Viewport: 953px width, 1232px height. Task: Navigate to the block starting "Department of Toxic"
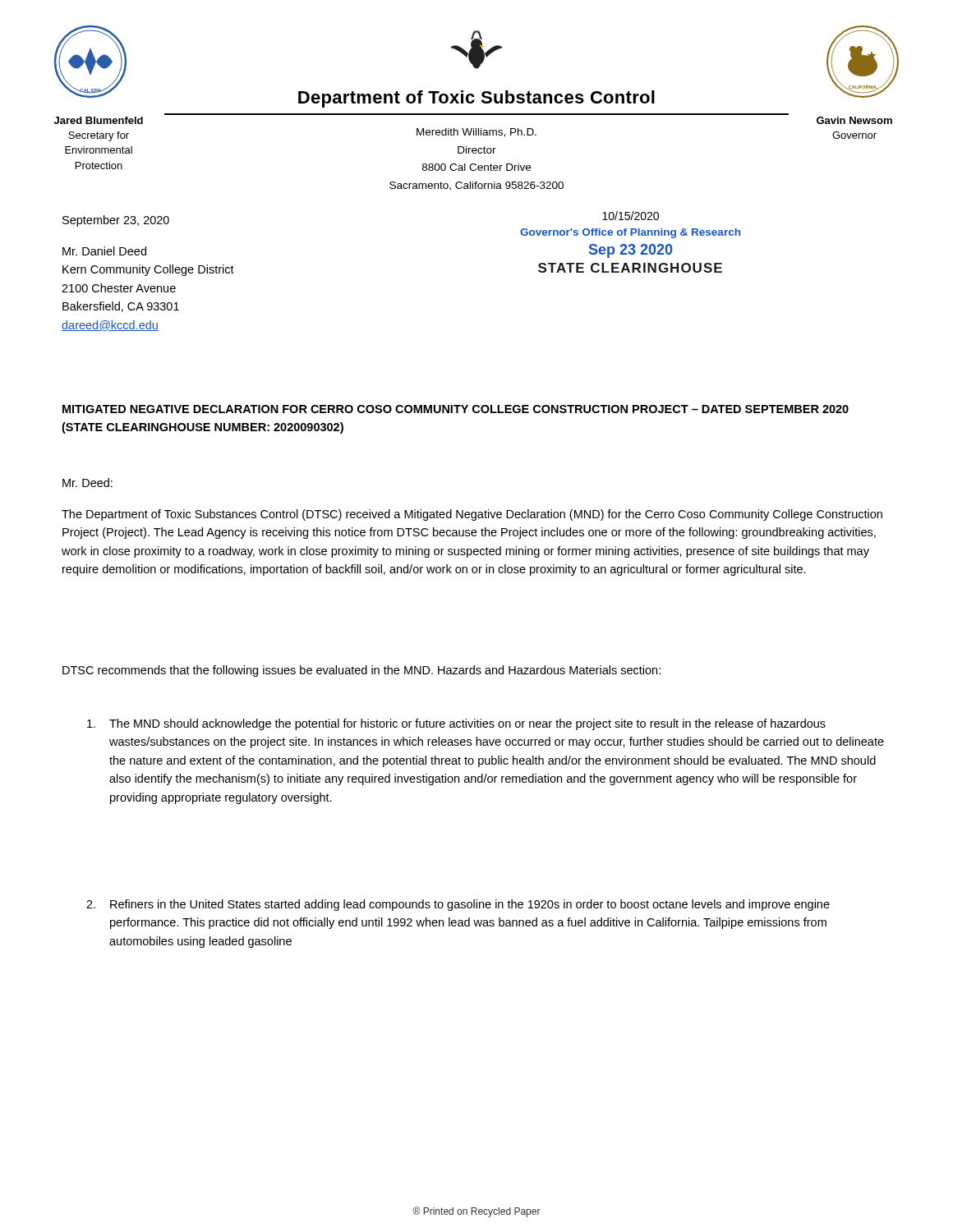(476, 101)
